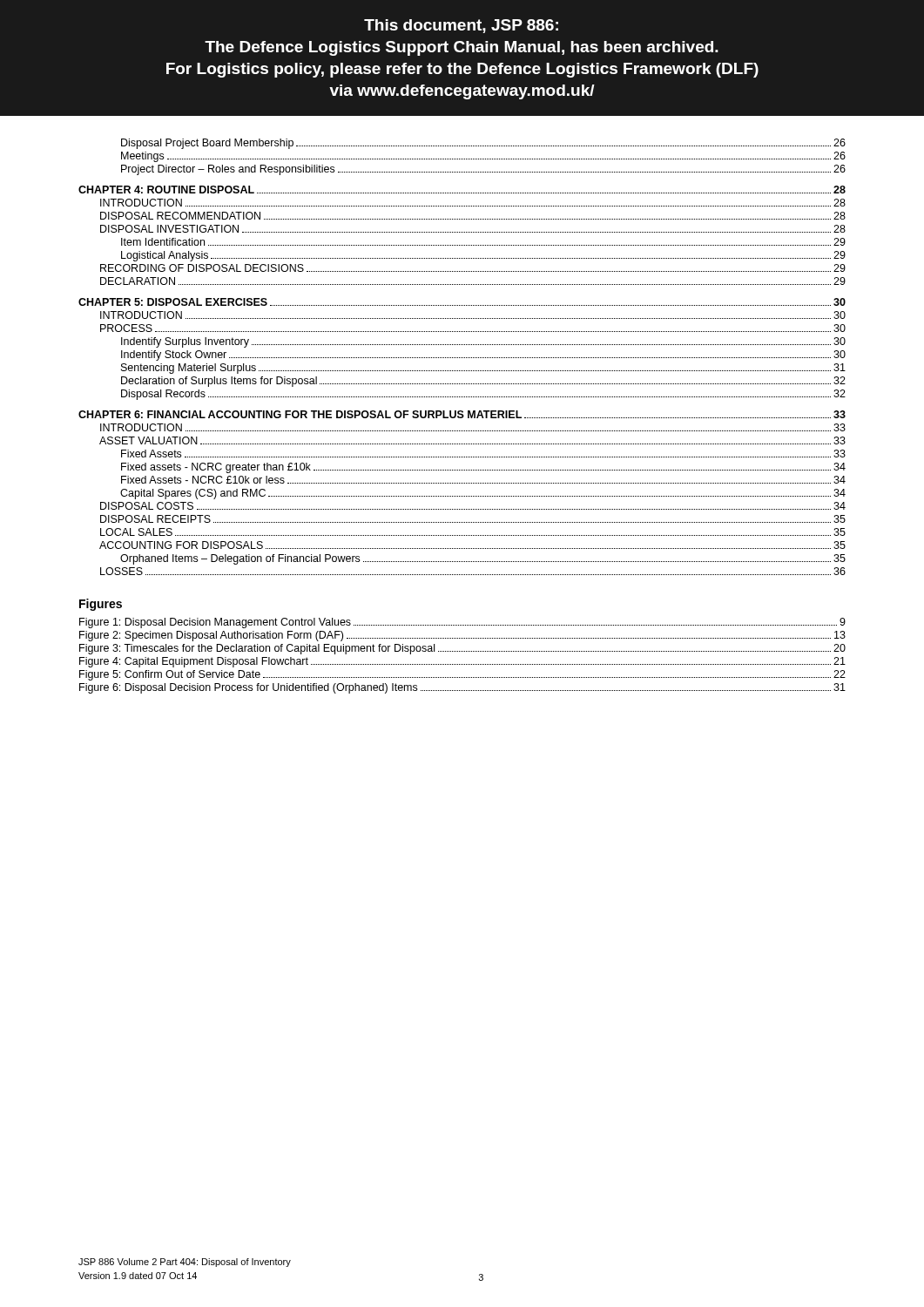Click on the text block starting "LOCAL SALES 35"
The height and width of the screenshot is (1307, 924).
pyautogui.click(x=462, y=532)
